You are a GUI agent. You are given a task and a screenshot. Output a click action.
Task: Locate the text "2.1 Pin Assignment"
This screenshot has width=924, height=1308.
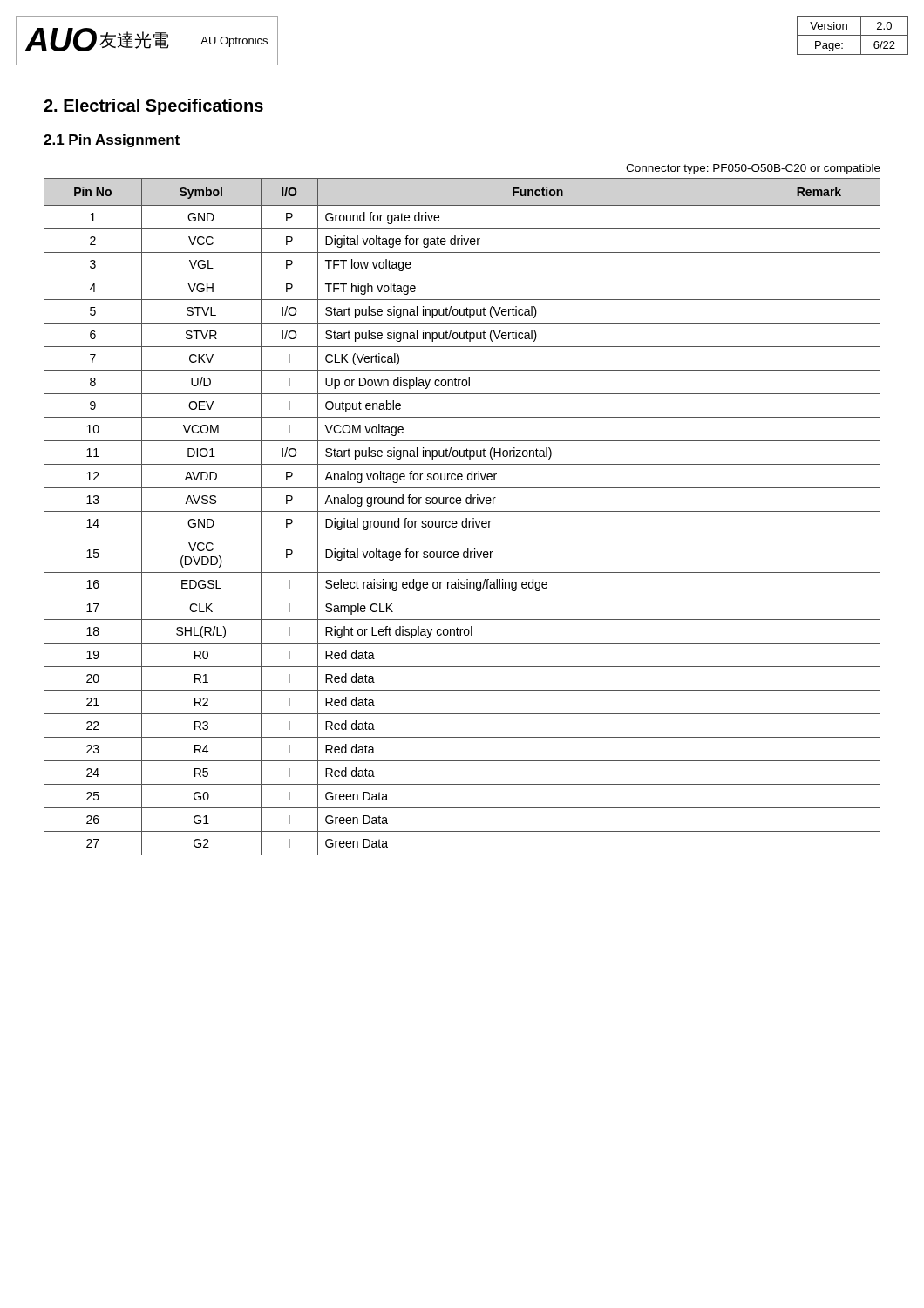pos(112,140)
